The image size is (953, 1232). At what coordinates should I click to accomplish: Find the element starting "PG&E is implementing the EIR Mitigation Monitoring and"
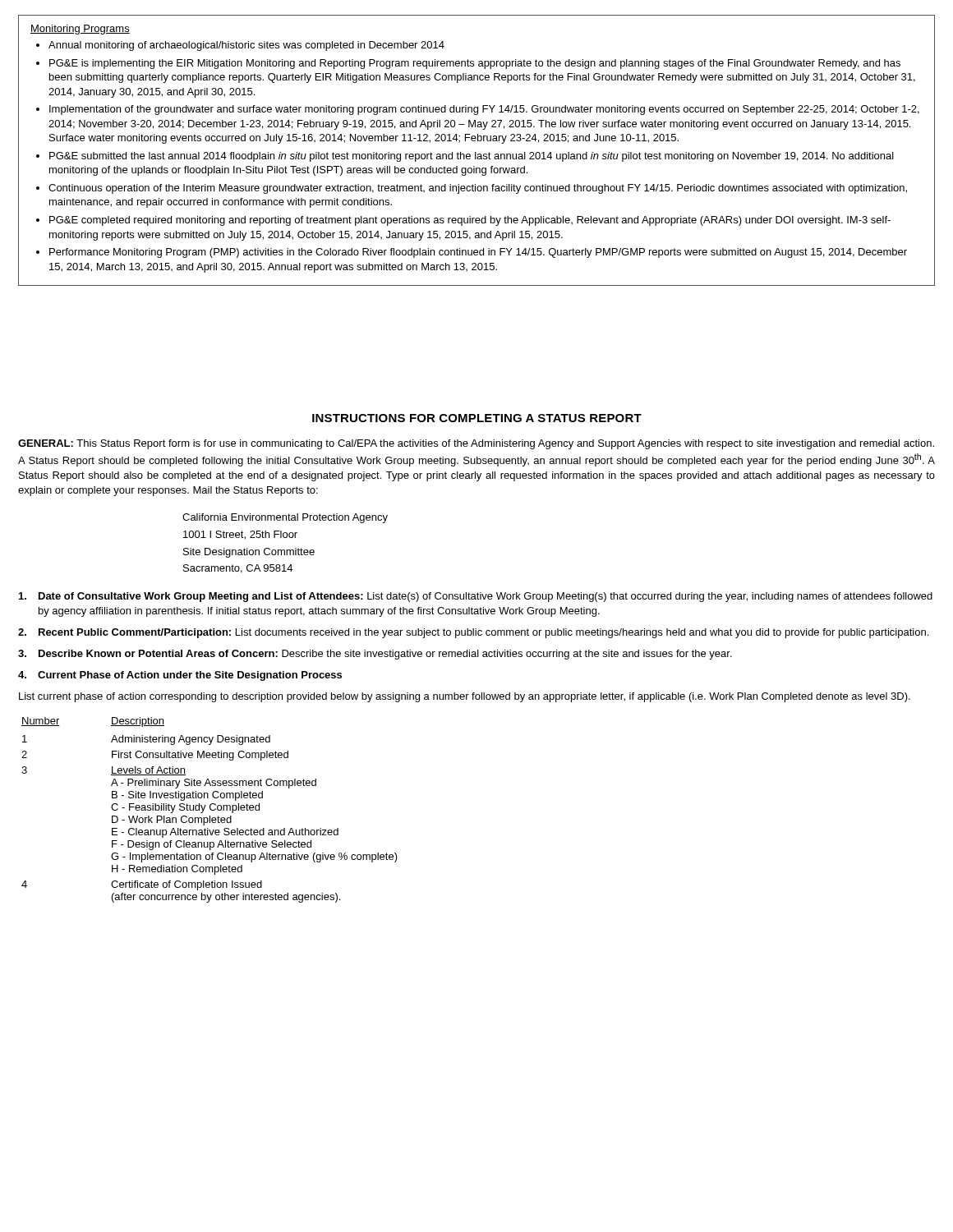(x=486, y=77)
